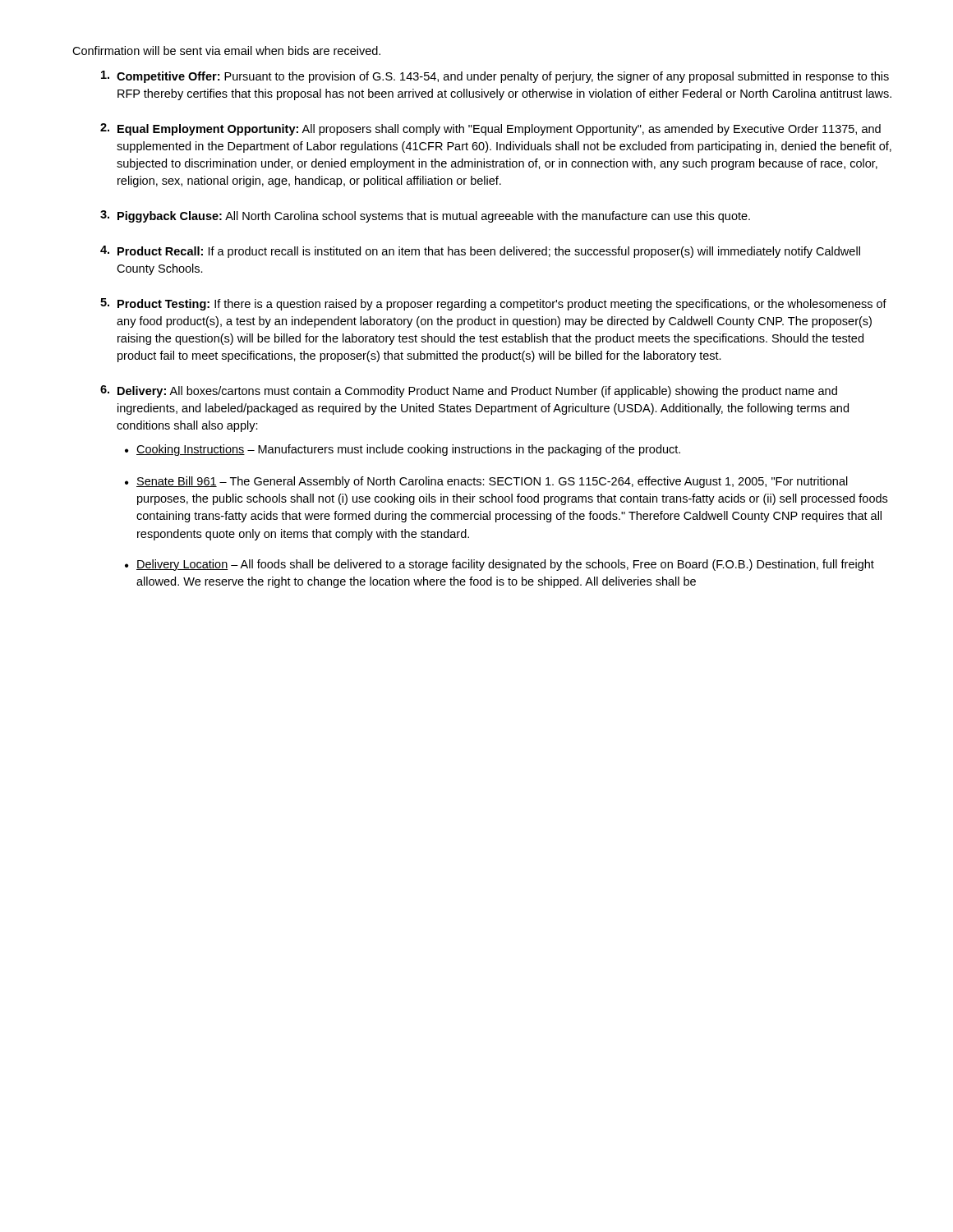Viewport: 953px width, 1232px height.
Task: Find the block on this page that starts "• Senate Bill 961 – The General Assembly"
Action: coord(505,508)
